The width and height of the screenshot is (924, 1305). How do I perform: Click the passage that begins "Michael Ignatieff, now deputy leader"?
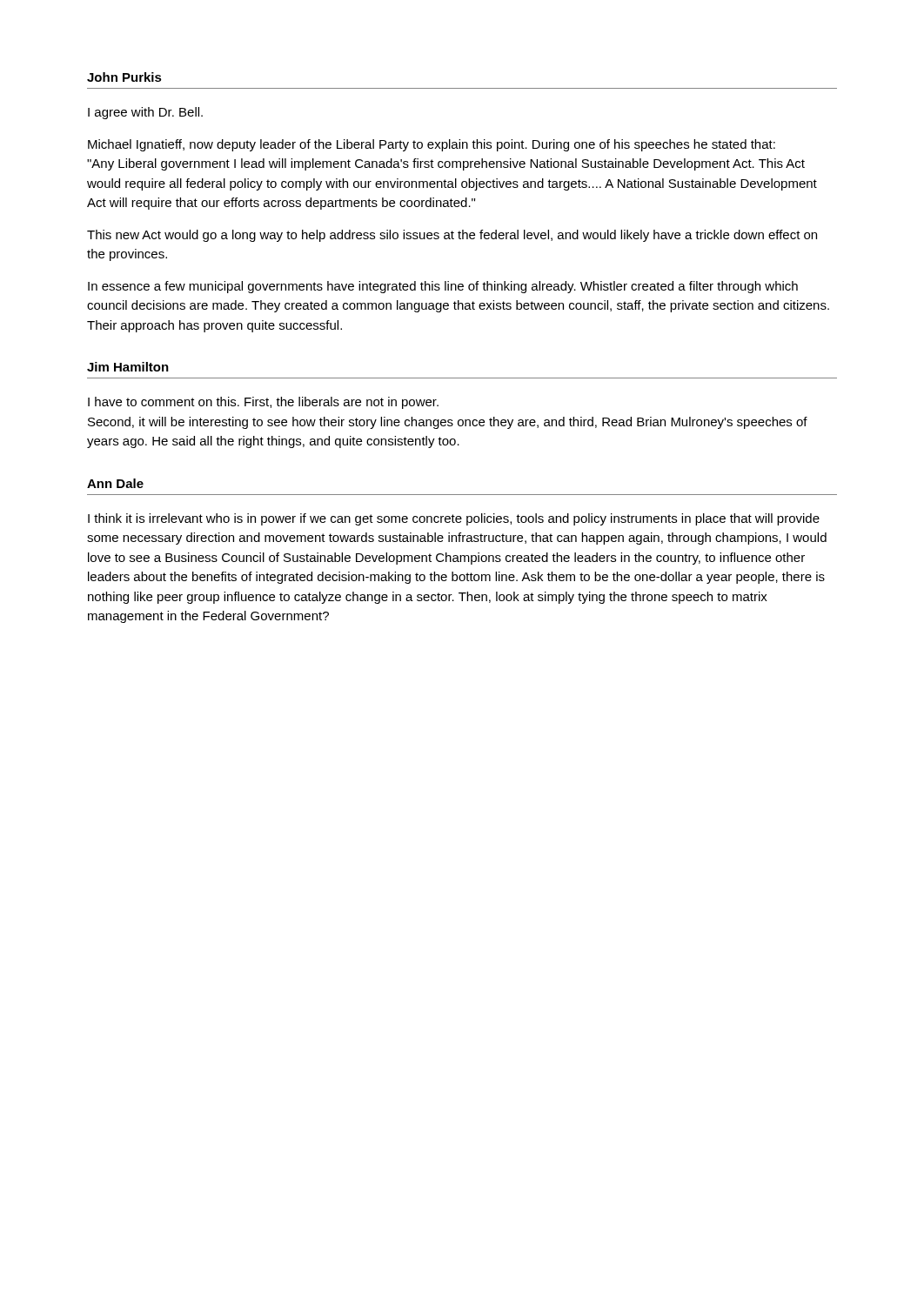[462, 174]
